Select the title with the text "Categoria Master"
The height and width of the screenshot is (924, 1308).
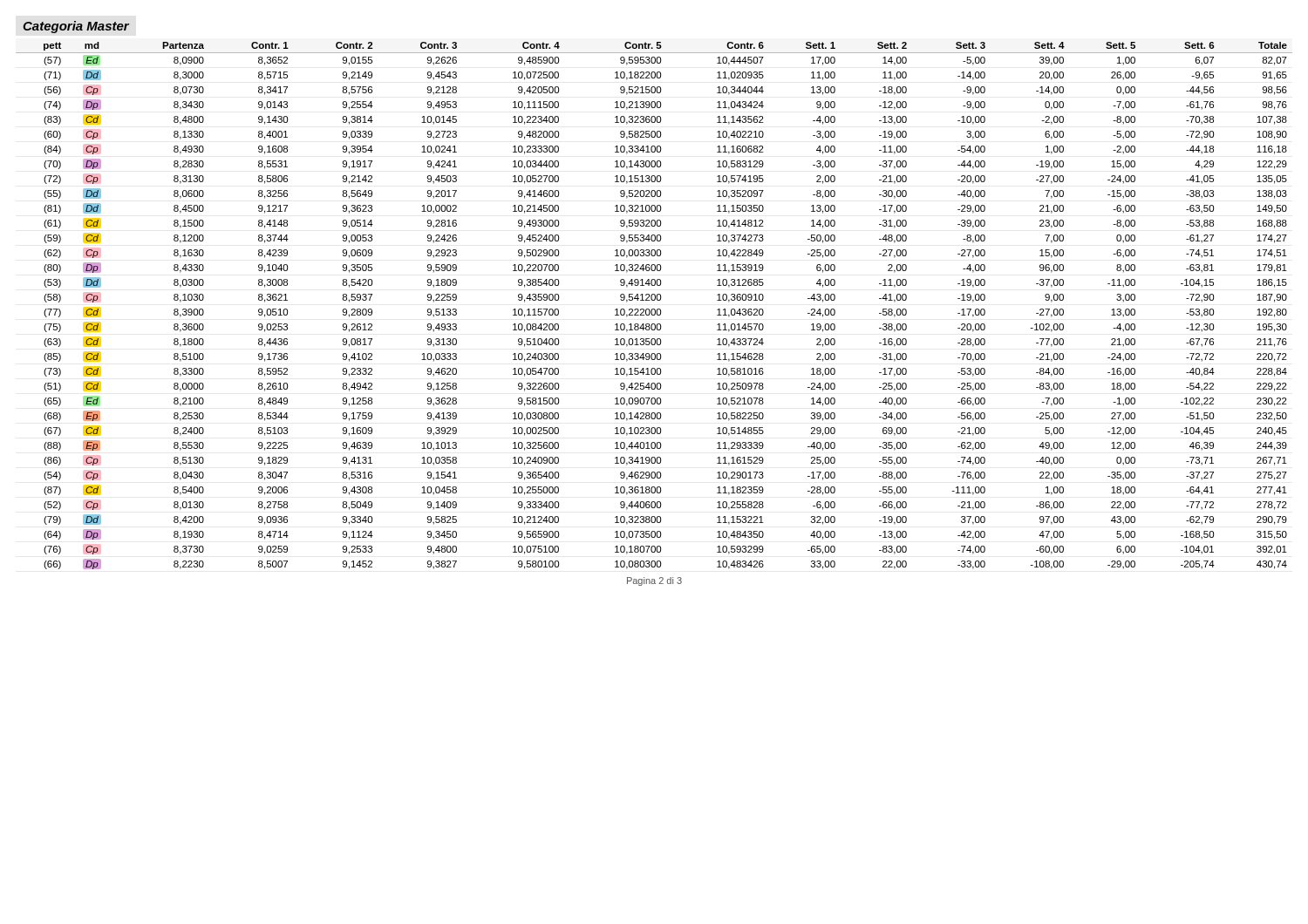76,26
